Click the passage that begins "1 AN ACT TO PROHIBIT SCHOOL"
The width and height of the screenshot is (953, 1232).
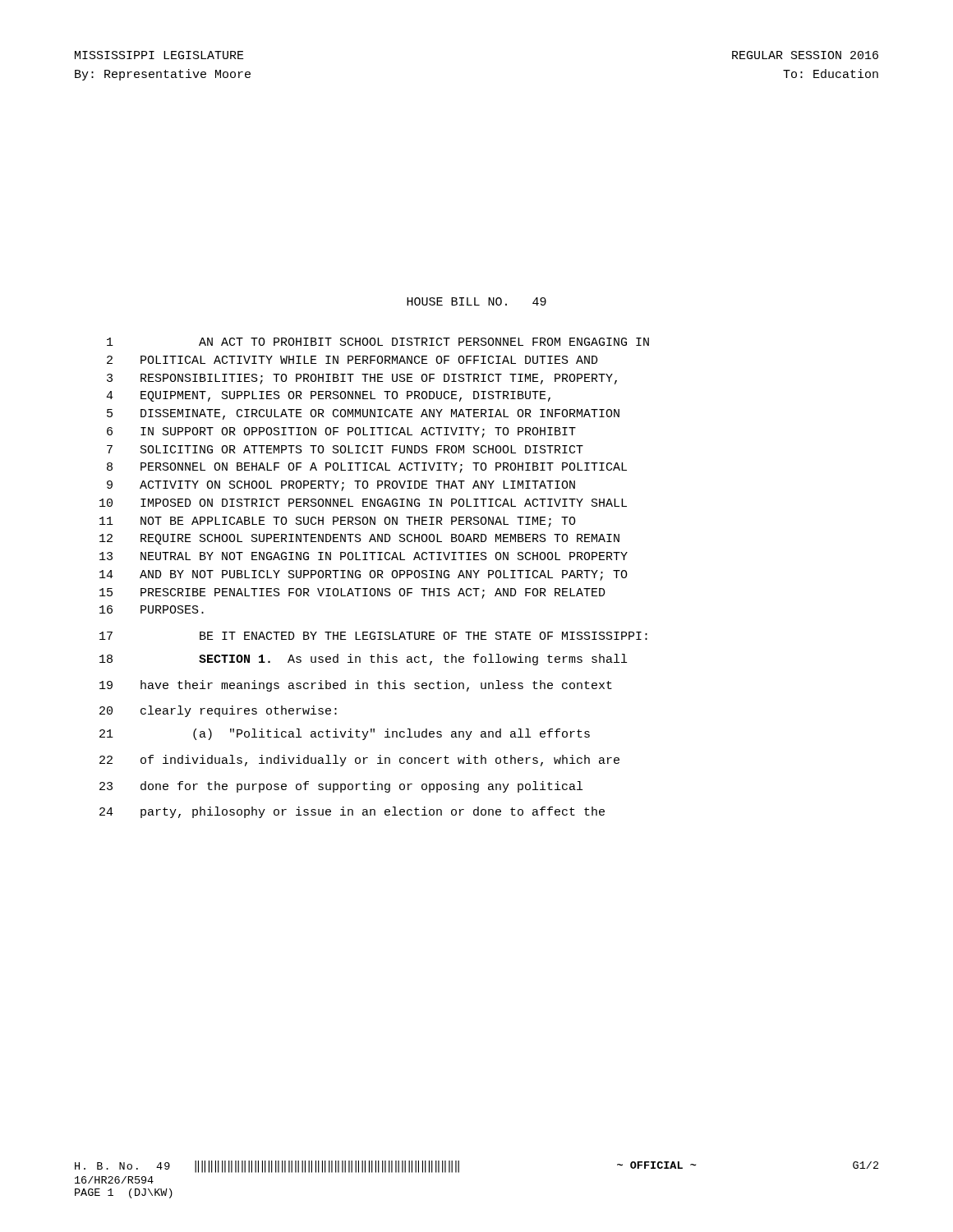pyautogui.click(x=476, y=477)
